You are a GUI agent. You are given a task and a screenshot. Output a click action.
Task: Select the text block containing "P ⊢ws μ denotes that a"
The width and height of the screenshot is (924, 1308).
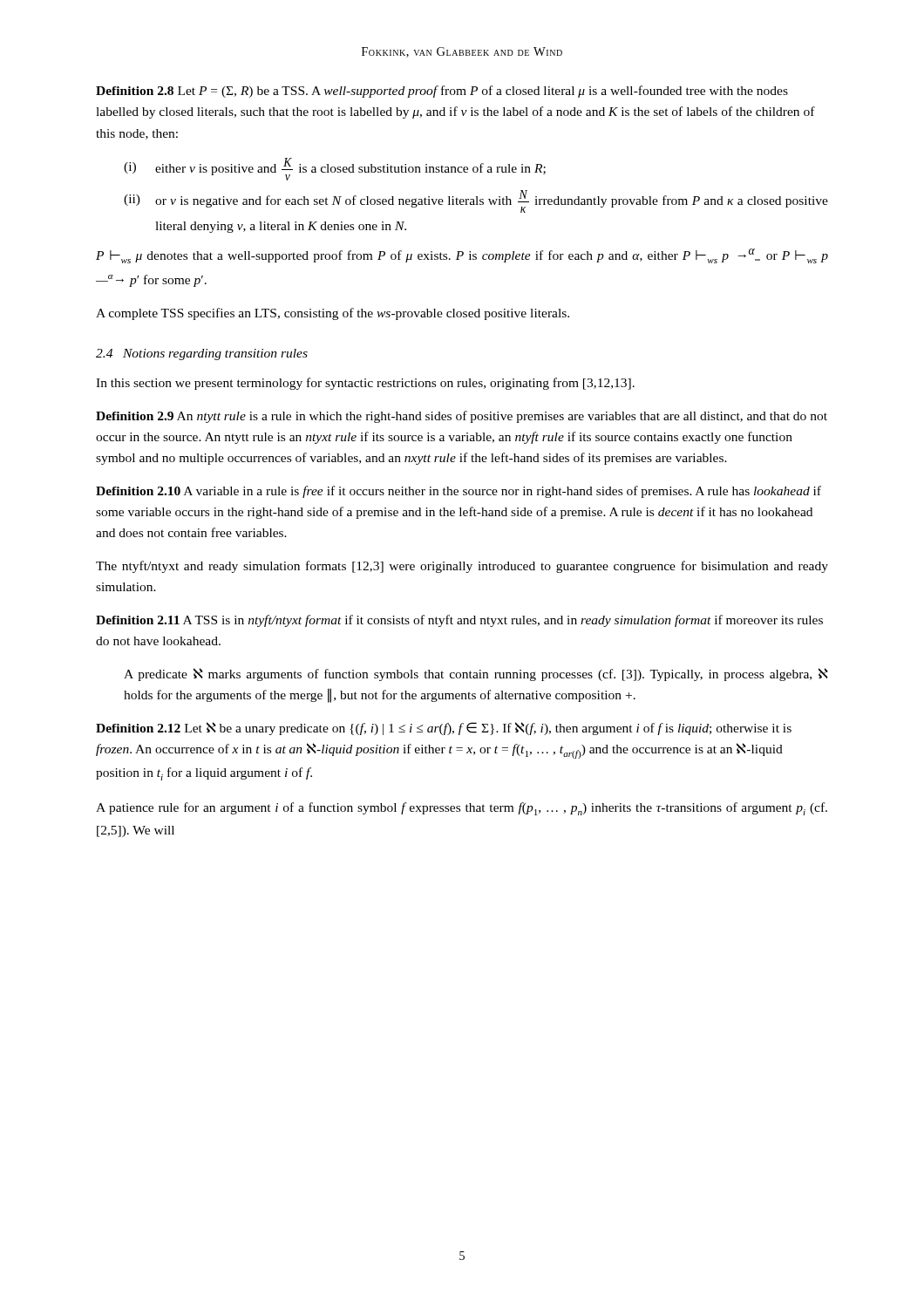[x=462, y=264]
